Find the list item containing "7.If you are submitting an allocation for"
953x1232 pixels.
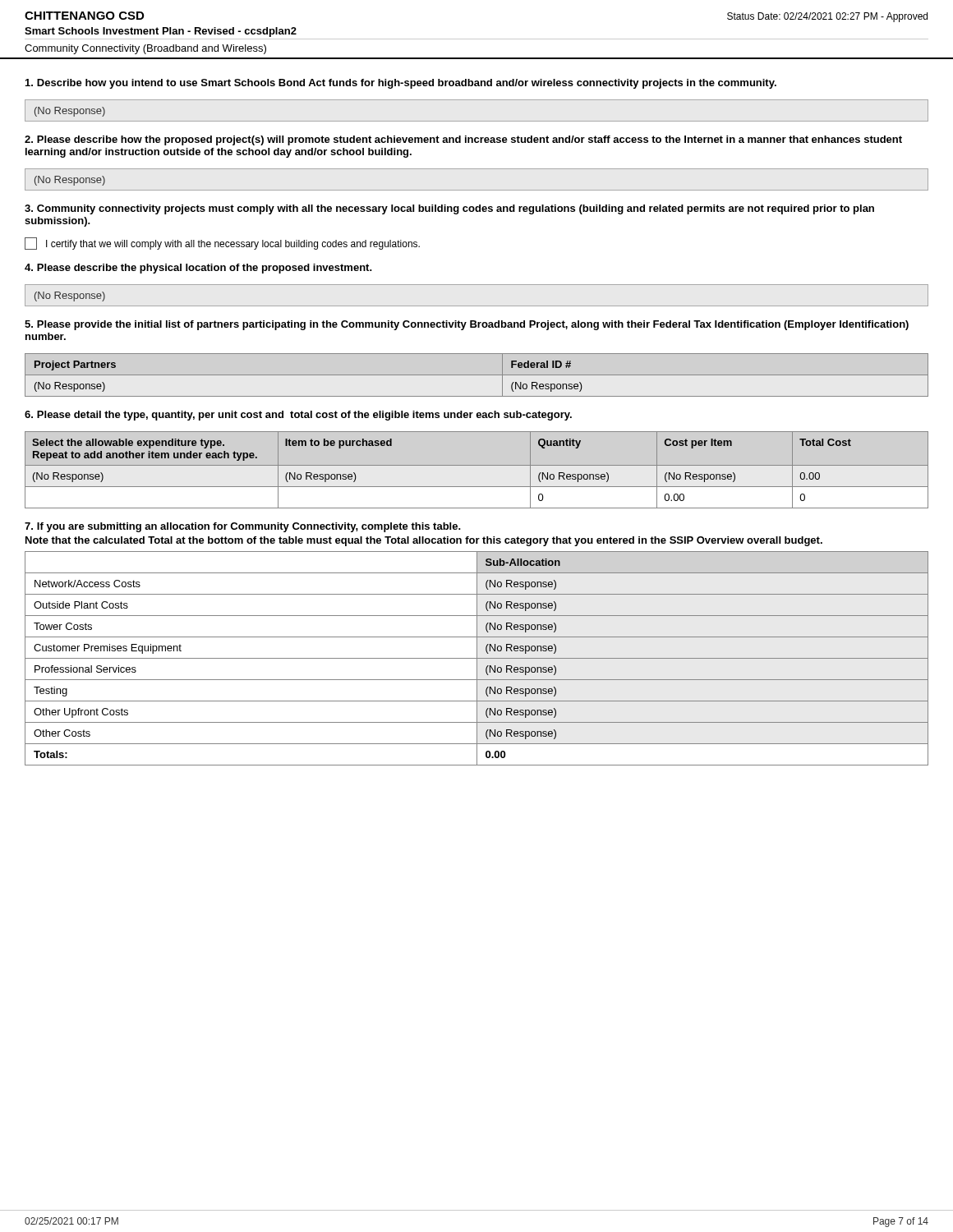coord(476,533)
